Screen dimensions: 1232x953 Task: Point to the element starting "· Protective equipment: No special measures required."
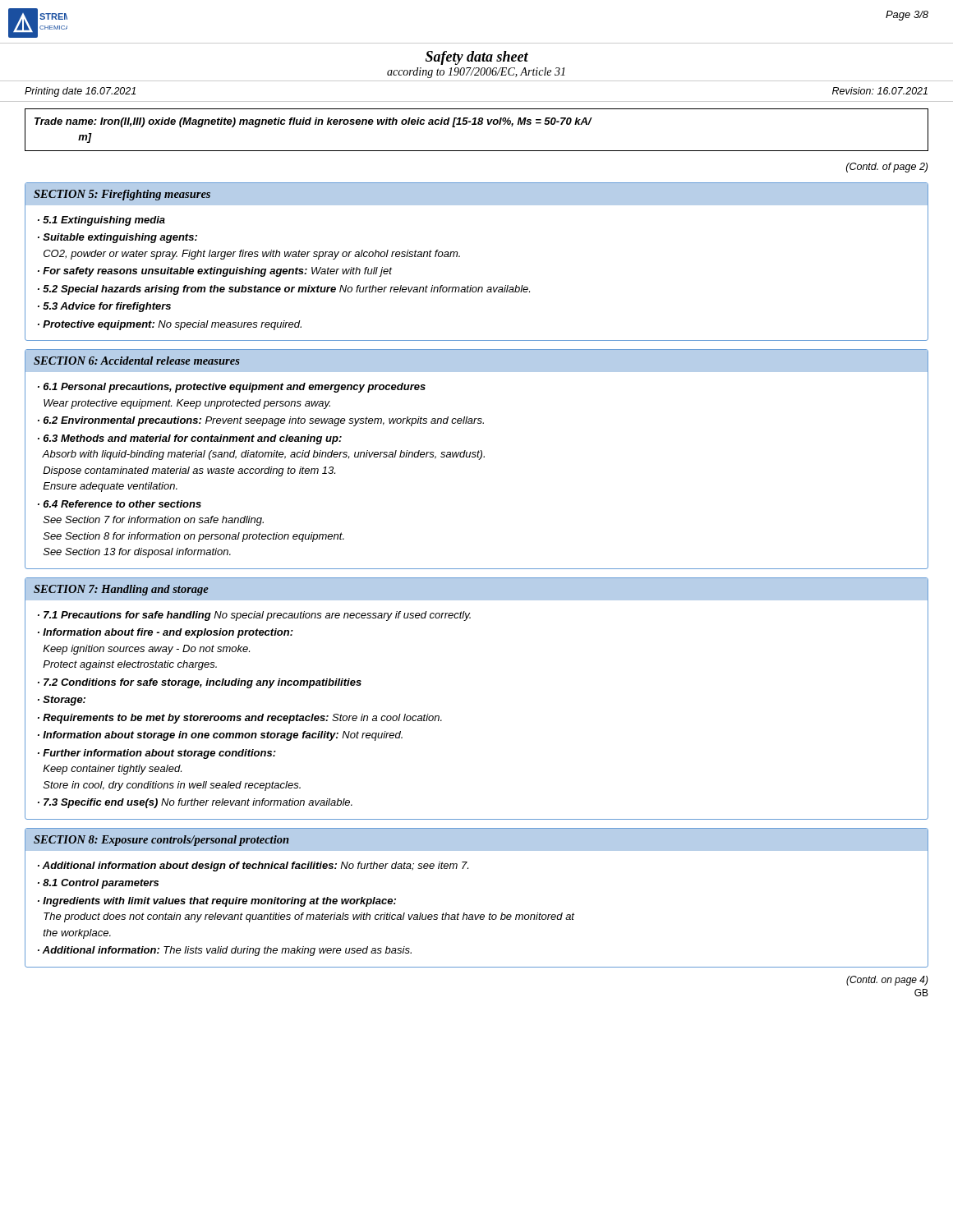tap(170, 325)
